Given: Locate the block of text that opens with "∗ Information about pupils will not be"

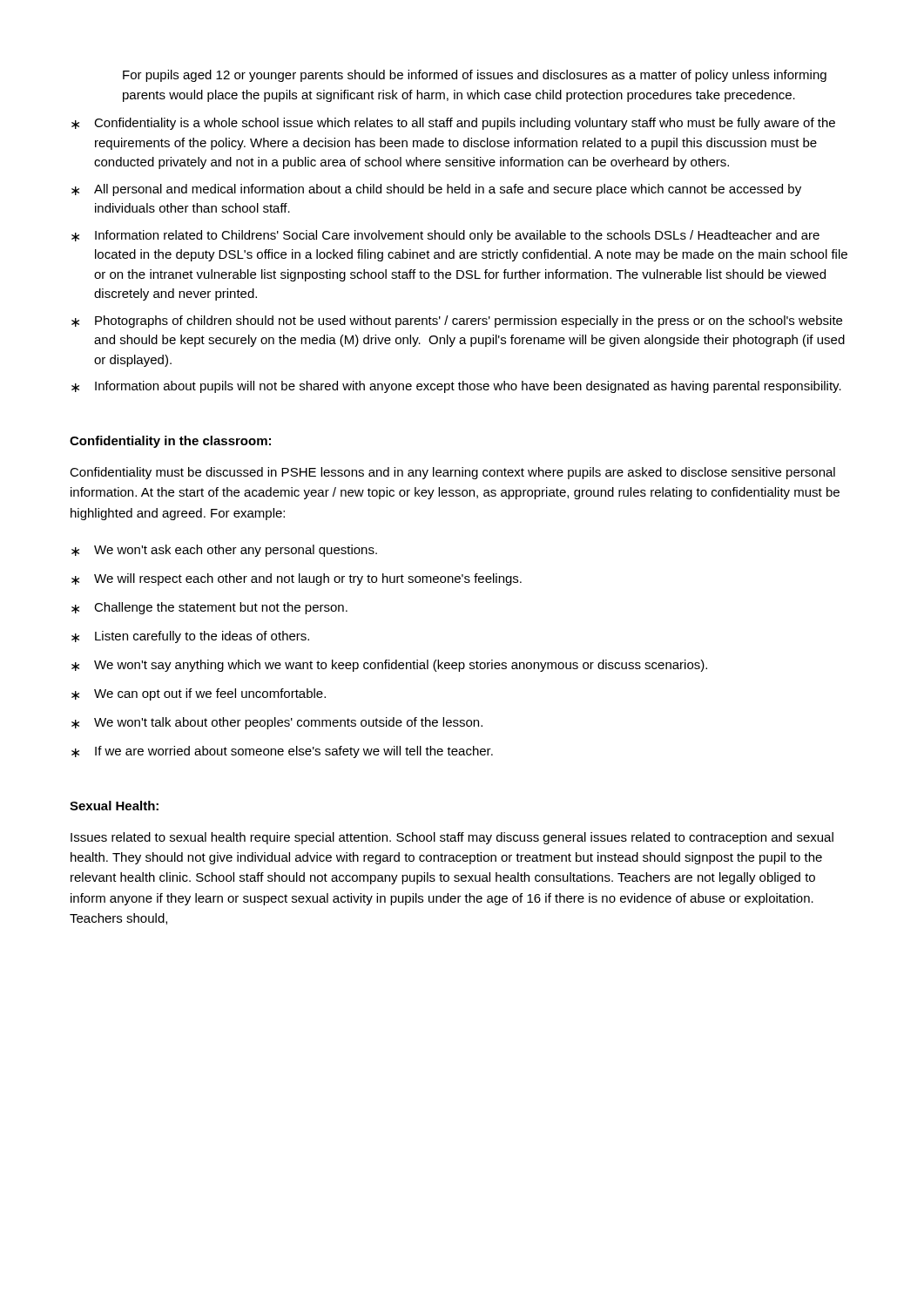Looking at the screenshot, I should tap(462, 387).
